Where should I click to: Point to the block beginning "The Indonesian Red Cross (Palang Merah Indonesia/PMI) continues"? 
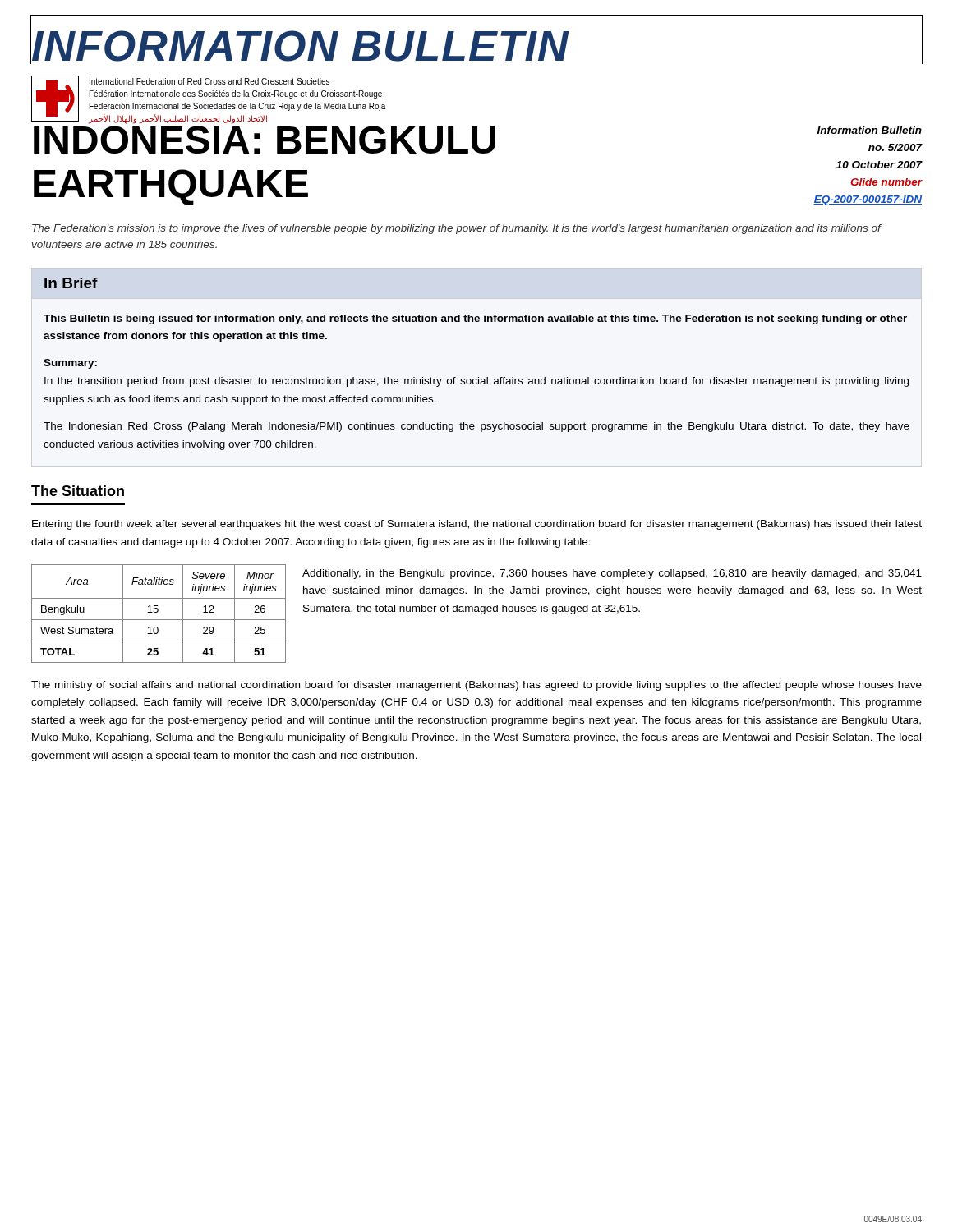[x=476, y=435]
